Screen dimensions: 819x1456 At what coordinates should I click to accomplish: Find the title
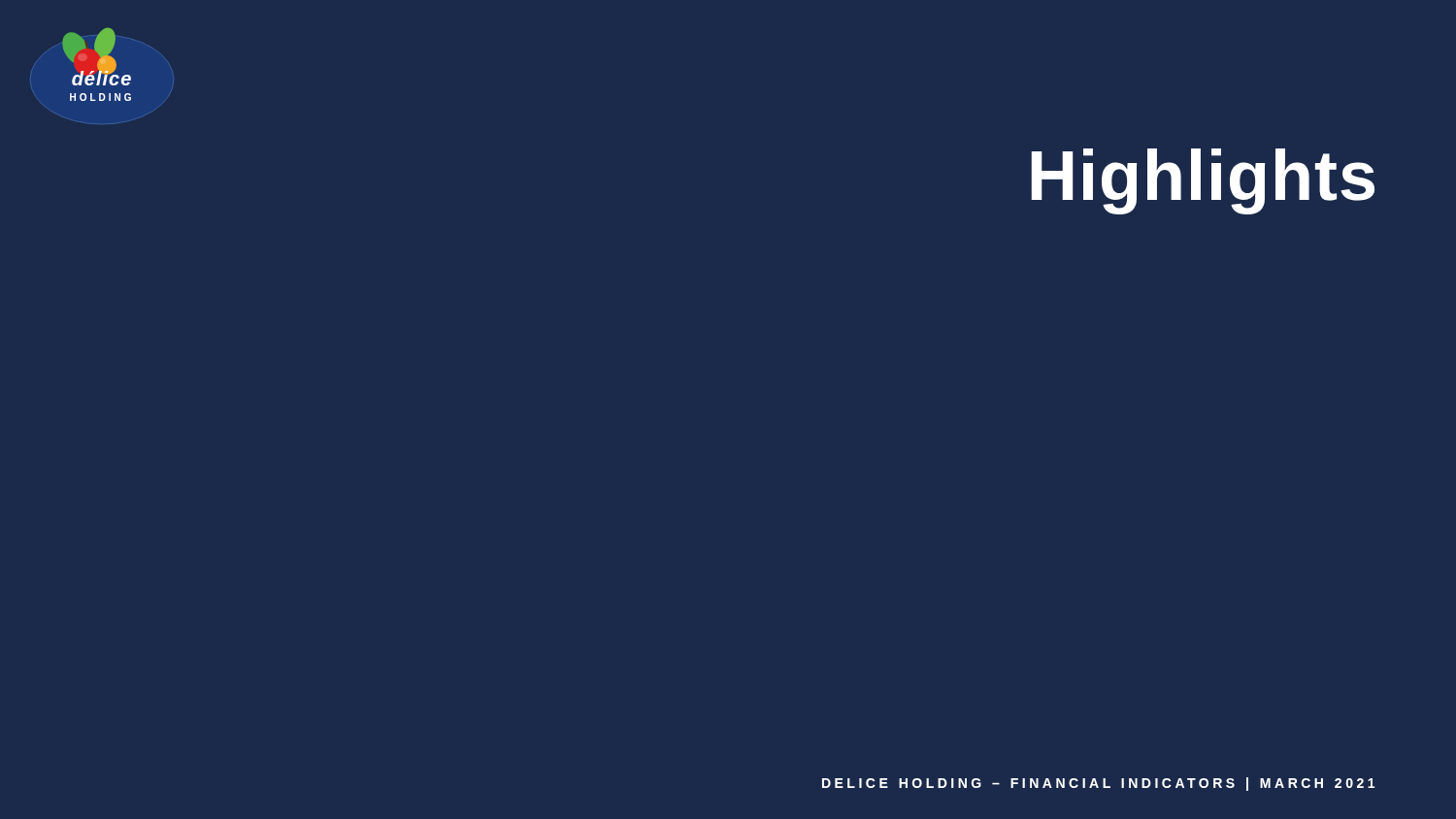tap(1203, 176)
